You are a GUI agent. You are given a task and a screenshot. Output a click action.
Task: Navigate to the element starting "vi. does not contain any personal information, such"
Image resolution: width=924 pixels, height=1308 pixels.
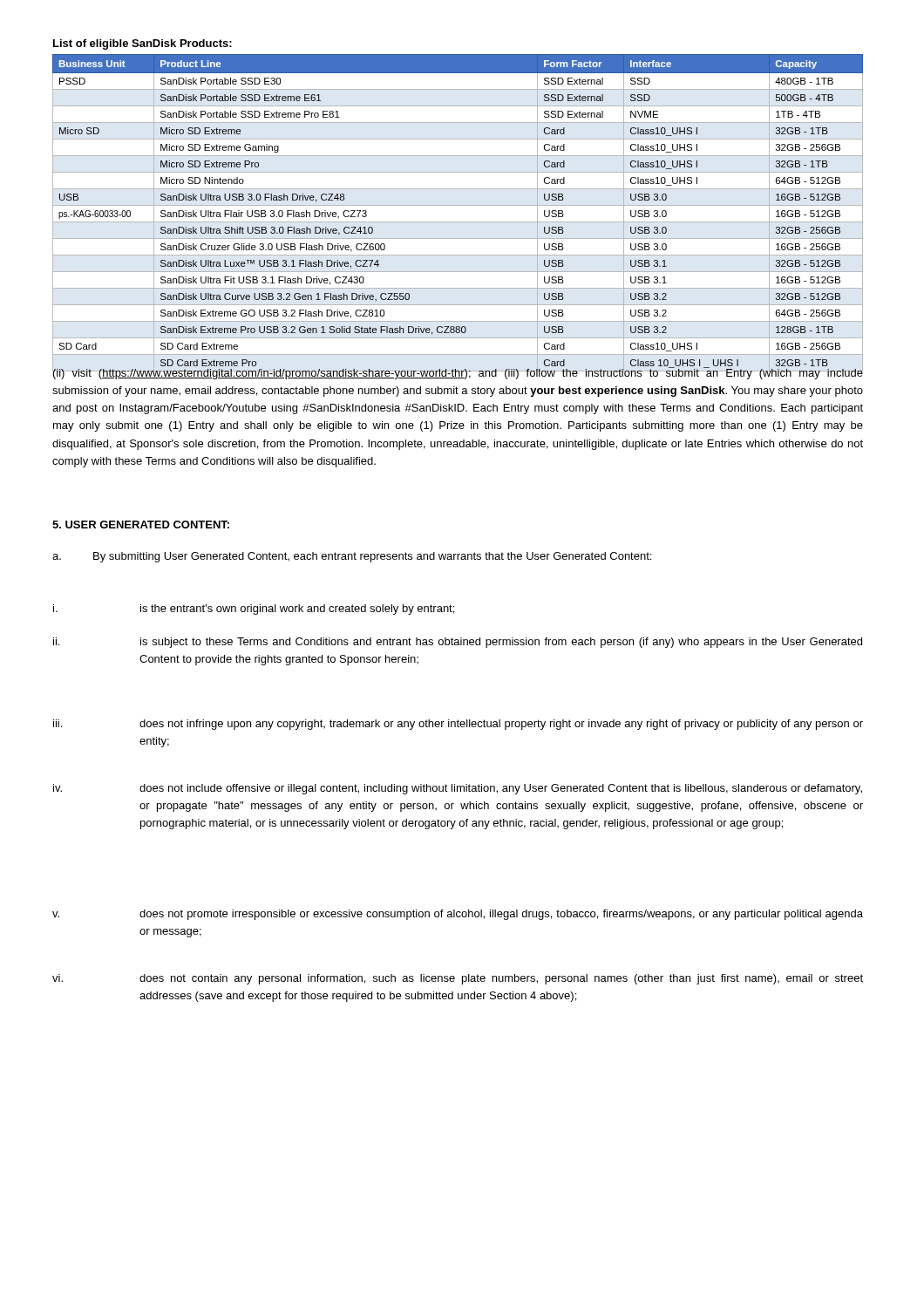[458, 987]
